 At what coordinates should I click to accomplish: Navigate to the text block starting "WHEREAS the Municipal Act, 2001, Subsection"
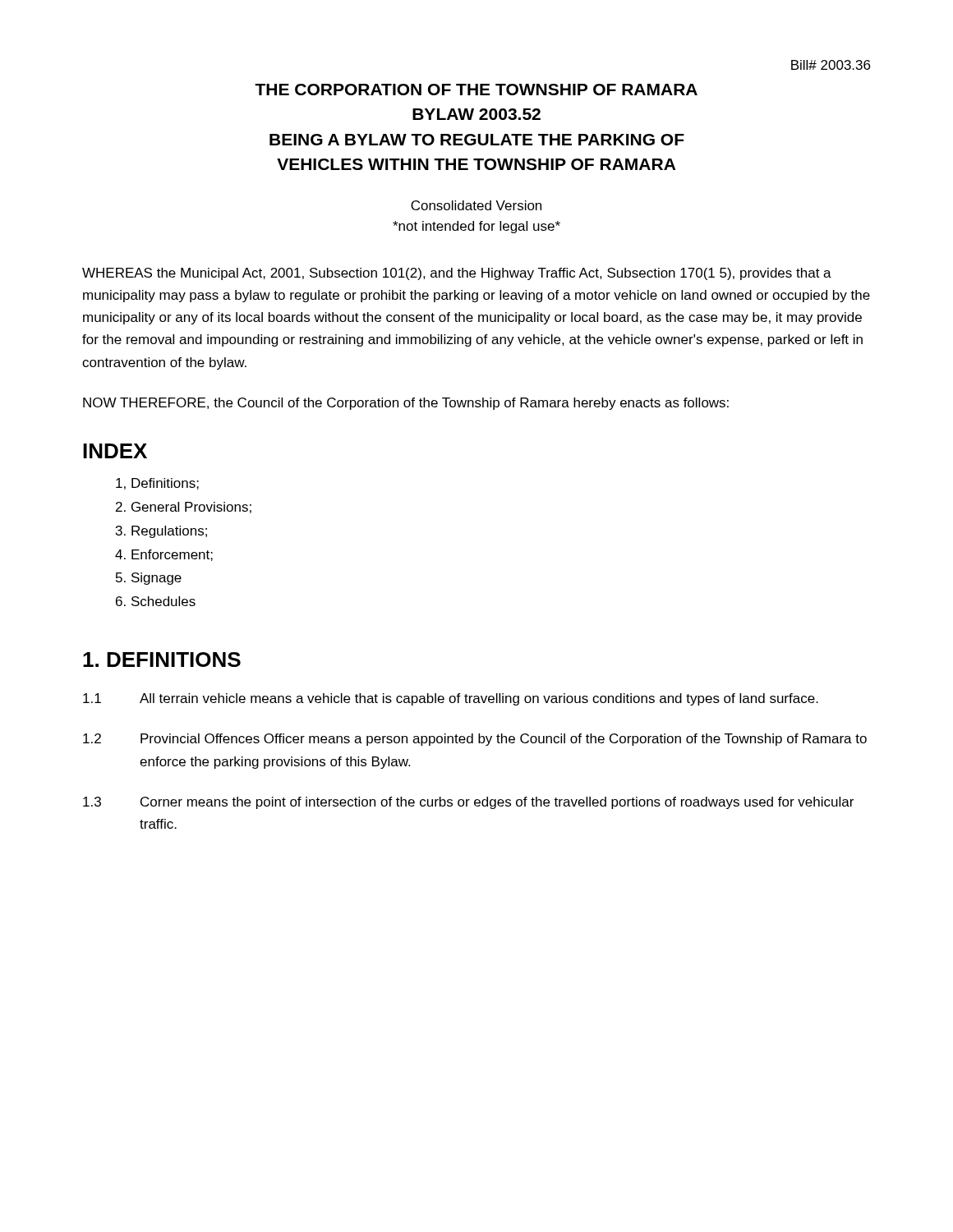(x=476, y=318)
